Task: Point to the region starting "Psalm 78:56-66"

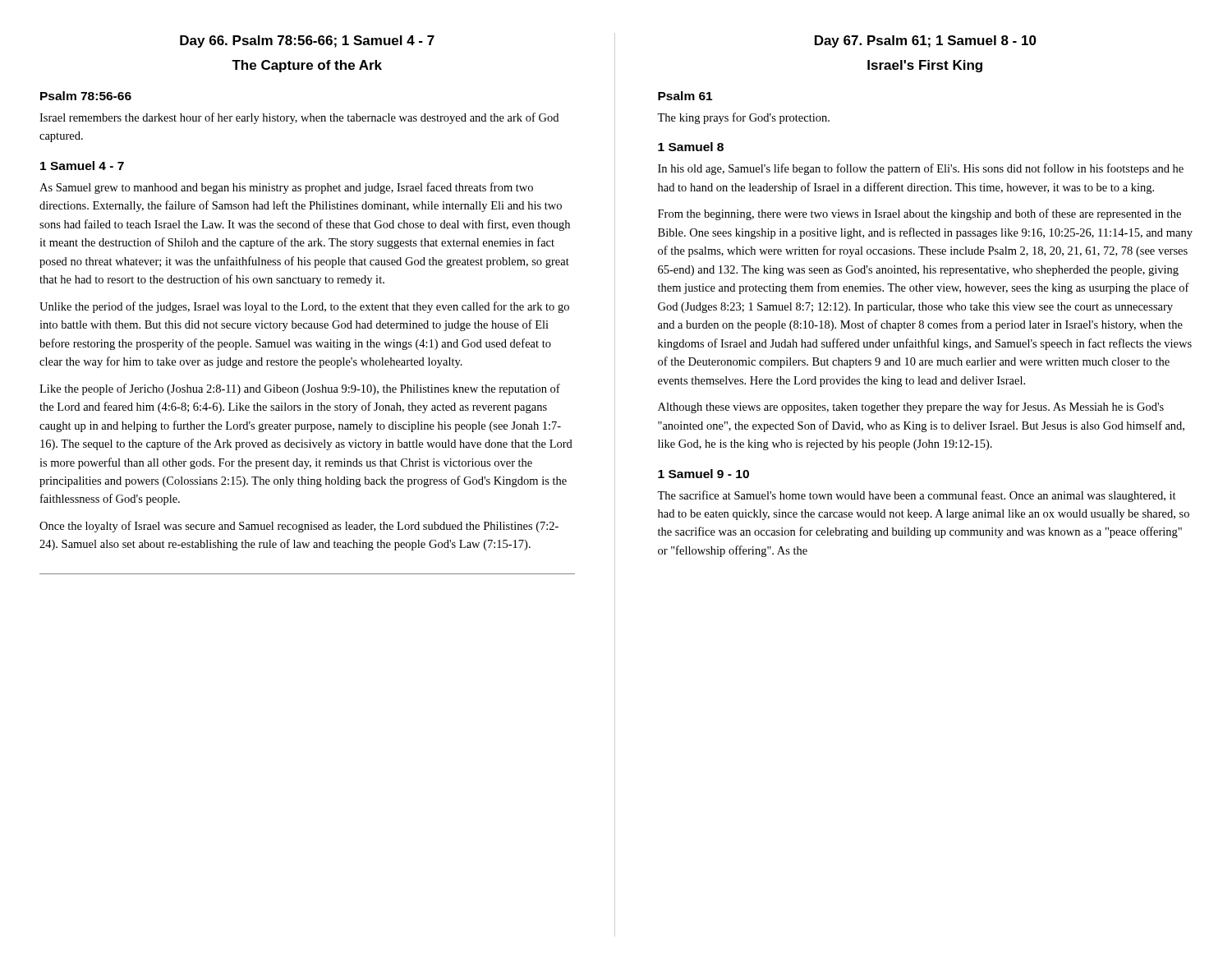Action: tap(85, 96)
